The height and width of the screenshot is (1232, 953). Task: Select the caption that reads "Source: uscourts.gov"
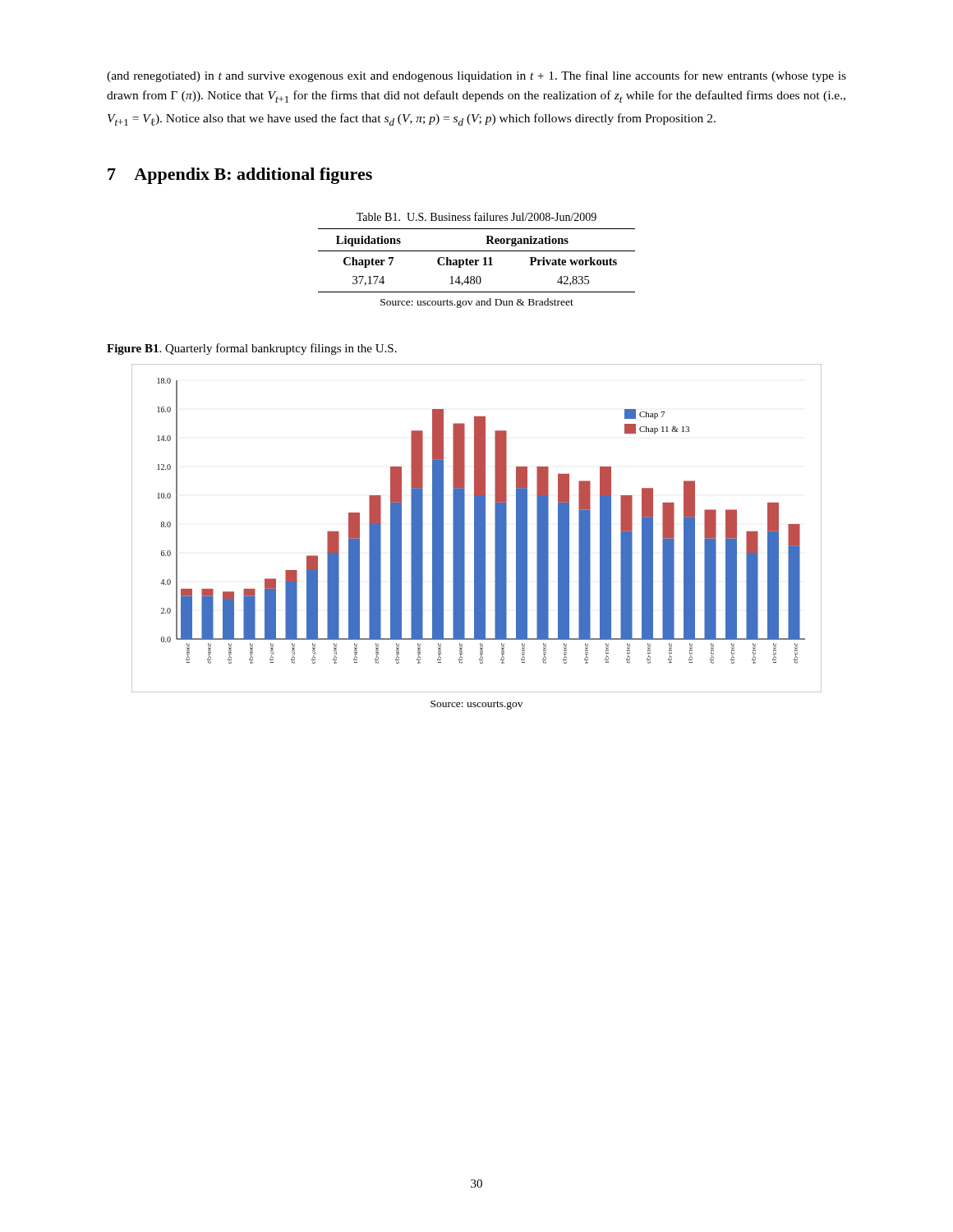(x=476, y=704)
